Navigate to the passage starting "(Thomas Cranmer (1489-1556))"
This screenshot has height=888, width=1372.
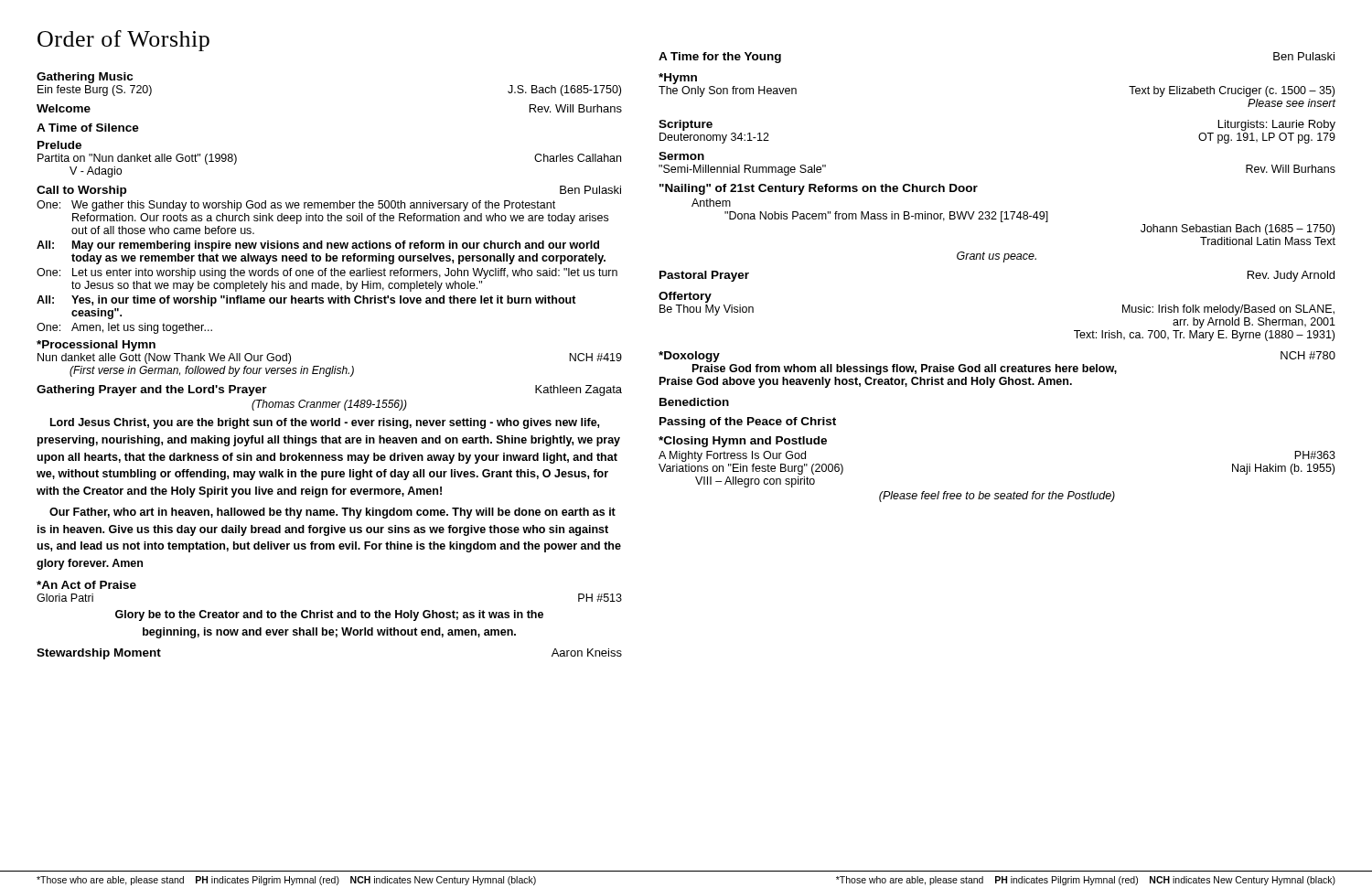[329, 485]
